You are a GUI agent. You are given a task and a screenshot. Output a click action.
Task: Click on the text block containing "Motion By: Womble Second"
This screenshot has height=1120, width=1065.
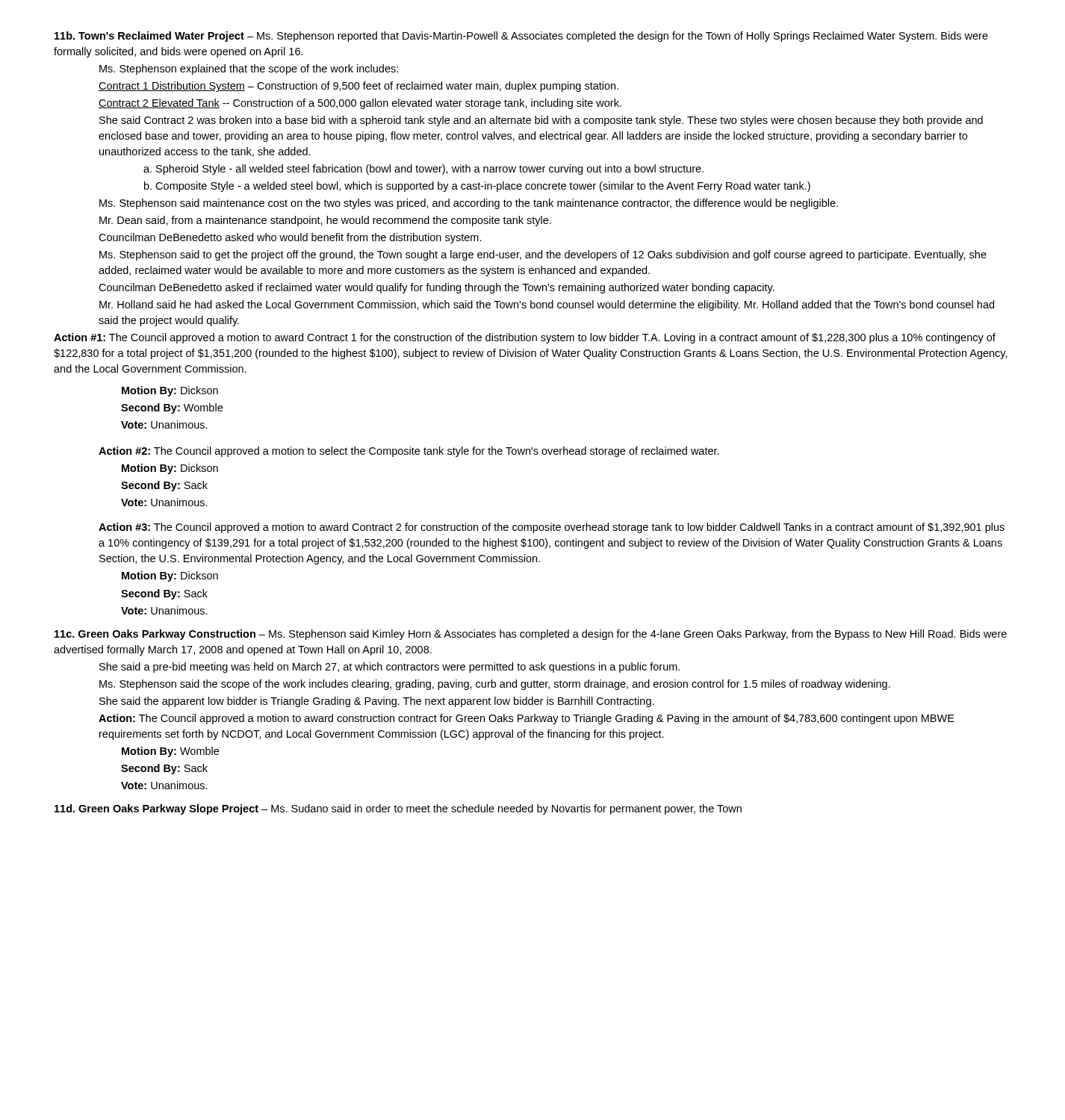coord(170,752)
